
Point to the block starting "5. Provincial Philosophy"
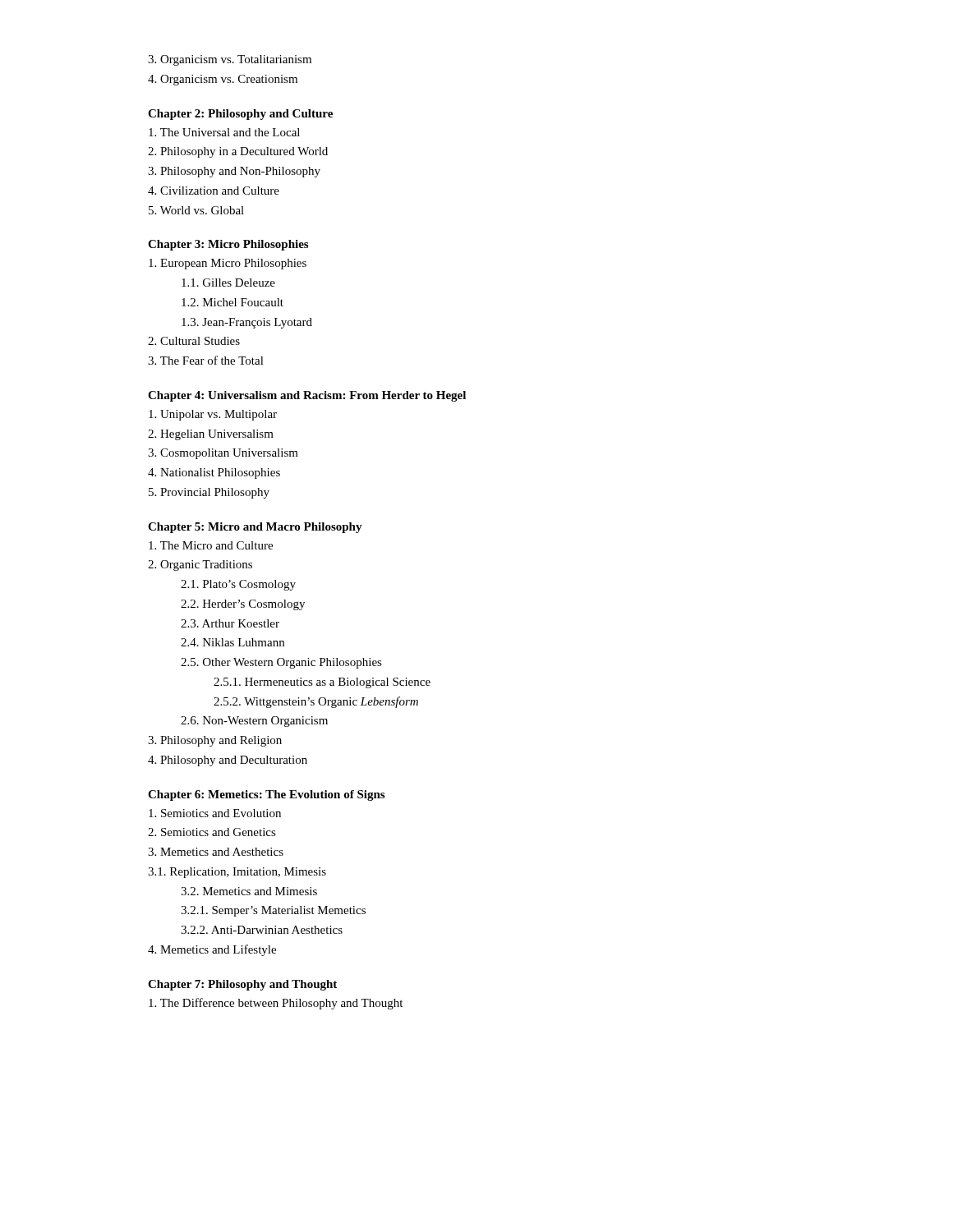pos(209,492)
